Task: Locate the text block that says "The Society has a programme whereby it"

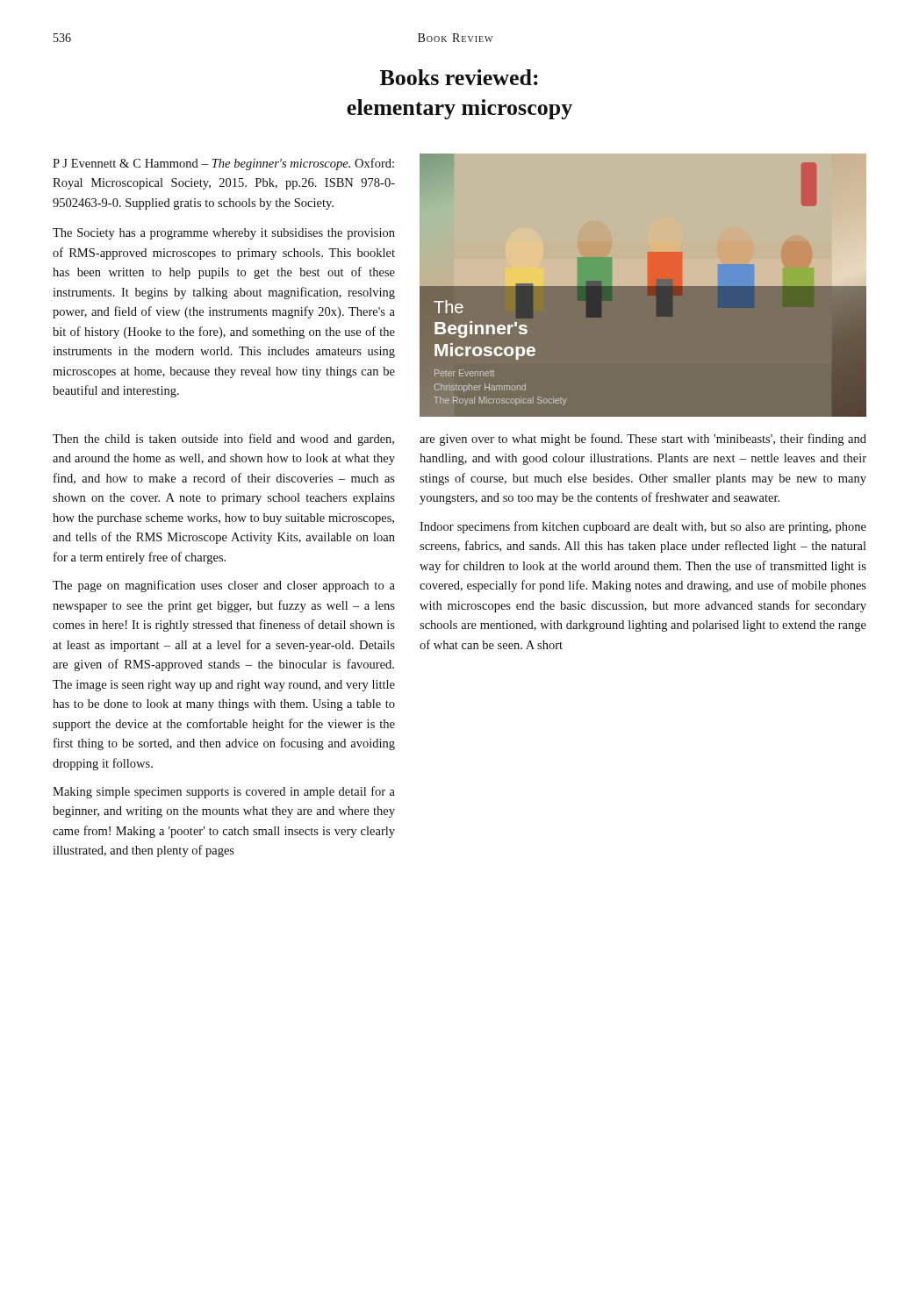Action: [x=224, y=312]
